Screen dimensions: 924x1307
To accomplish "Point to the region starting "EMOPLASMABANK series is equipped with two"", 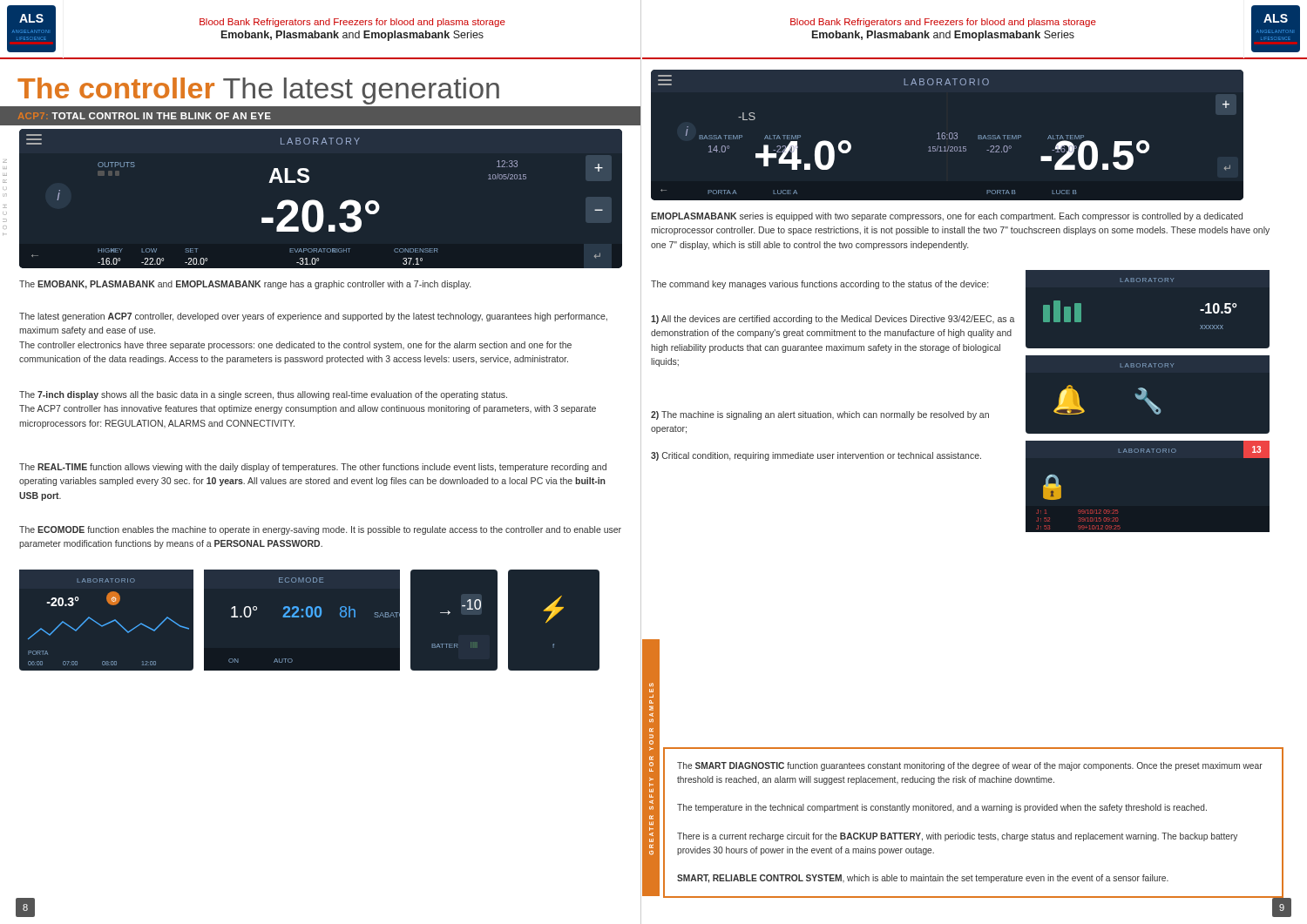I will pyautogui.click(x=960, y=230).
